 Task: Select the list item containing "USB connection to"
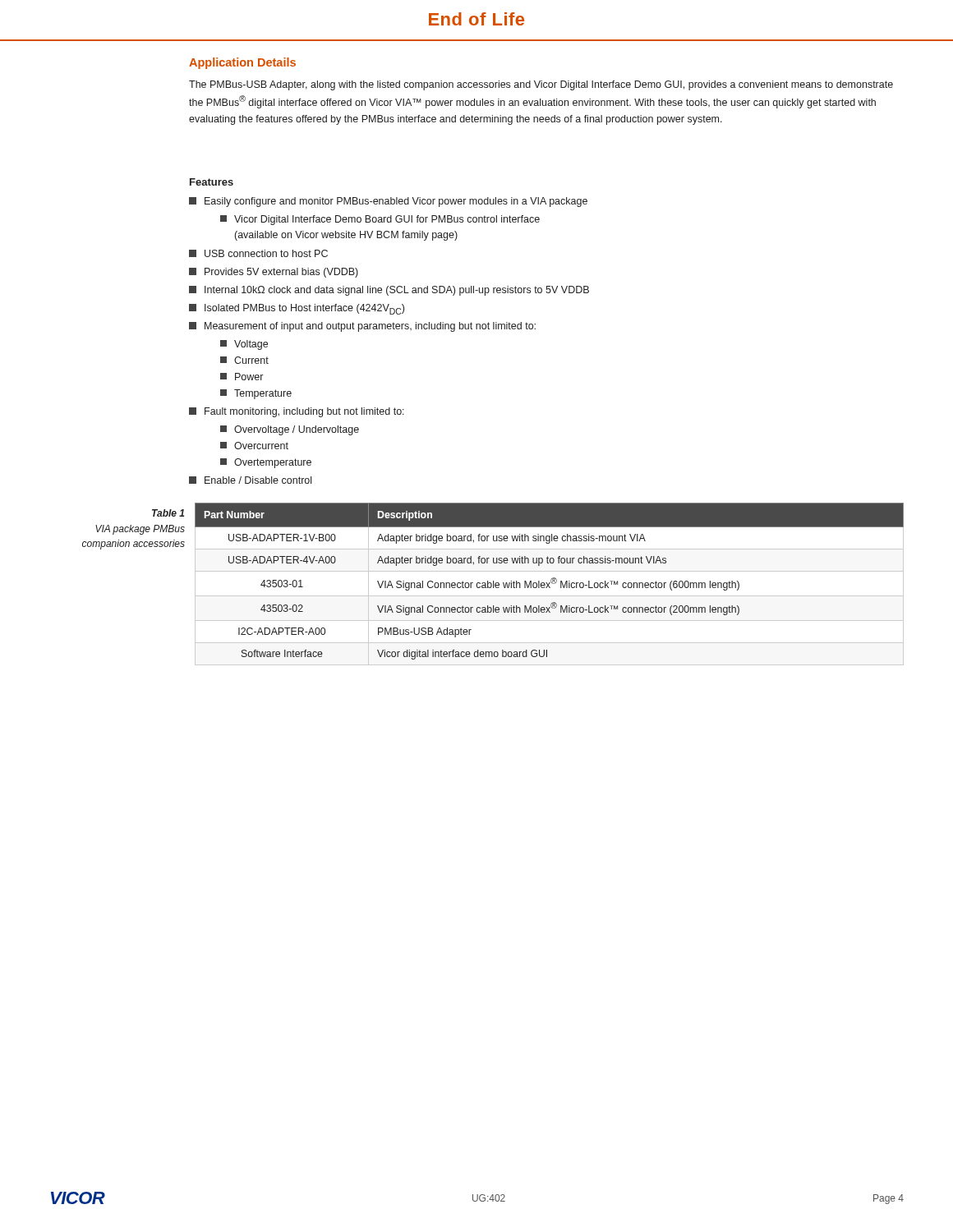(x=259, y=254)
